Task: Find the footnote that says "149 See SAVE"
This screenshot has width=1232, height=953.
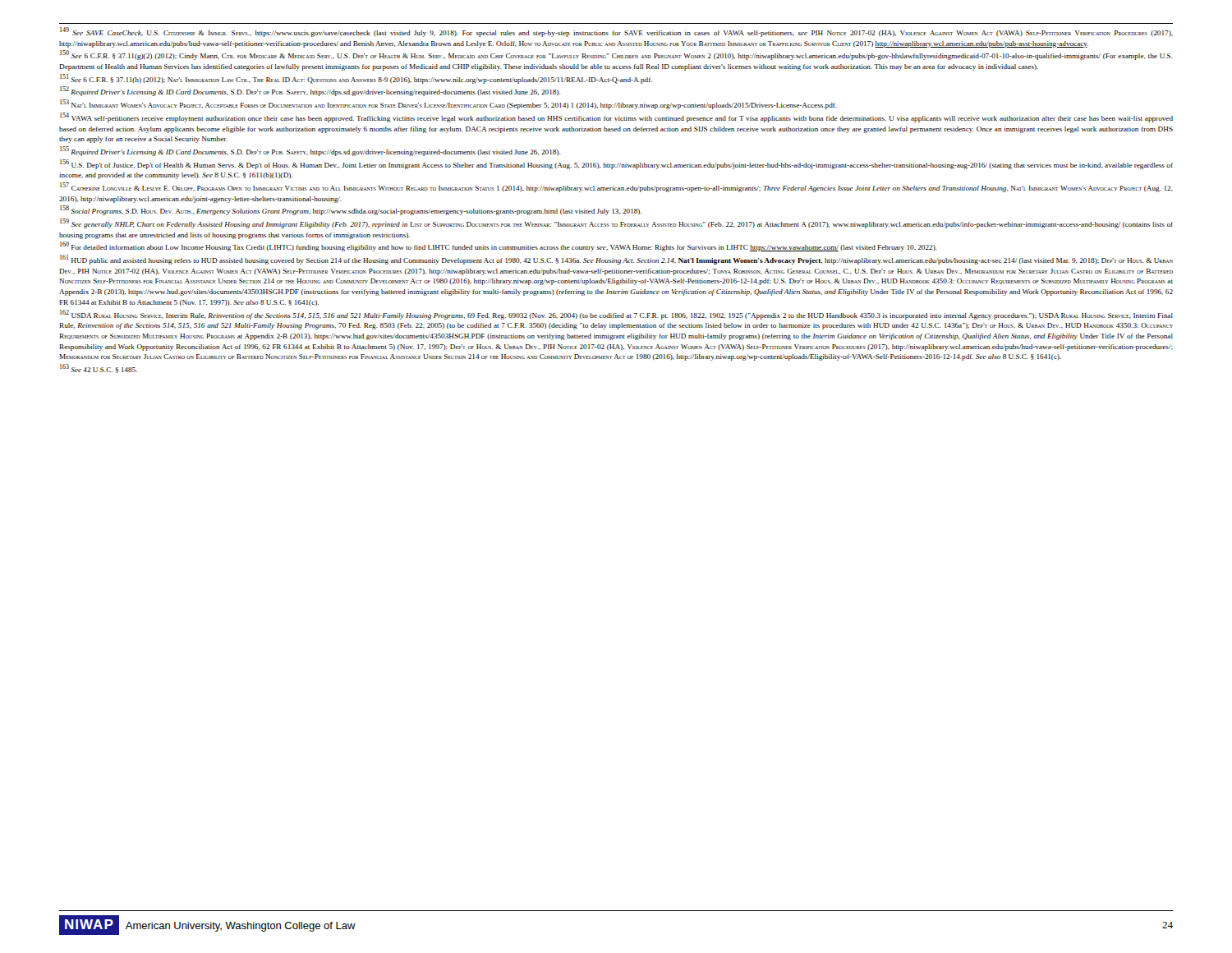Action: point(616,38)
